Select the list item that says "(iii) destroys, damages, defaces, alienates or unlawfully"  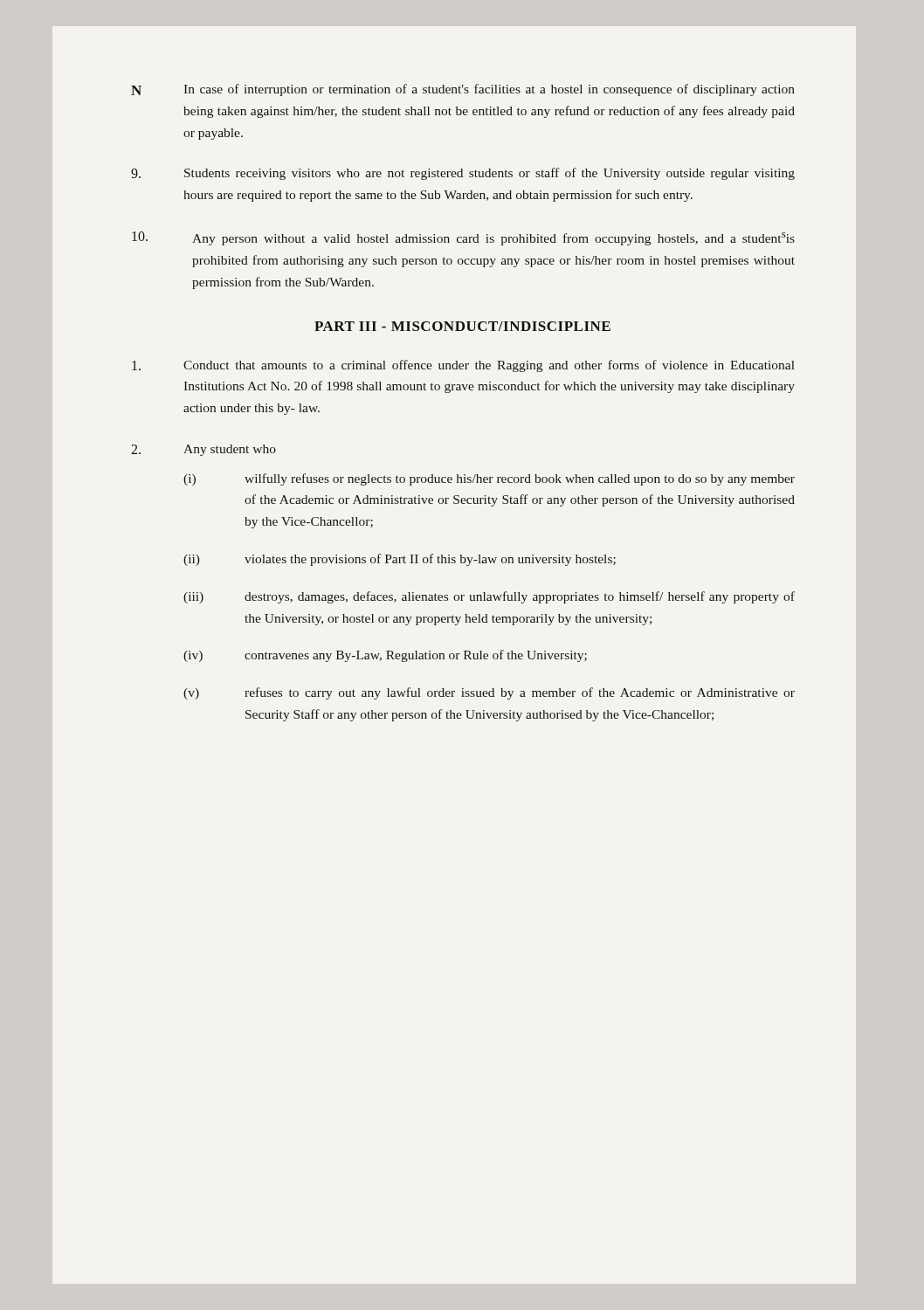tap(489, 607)
